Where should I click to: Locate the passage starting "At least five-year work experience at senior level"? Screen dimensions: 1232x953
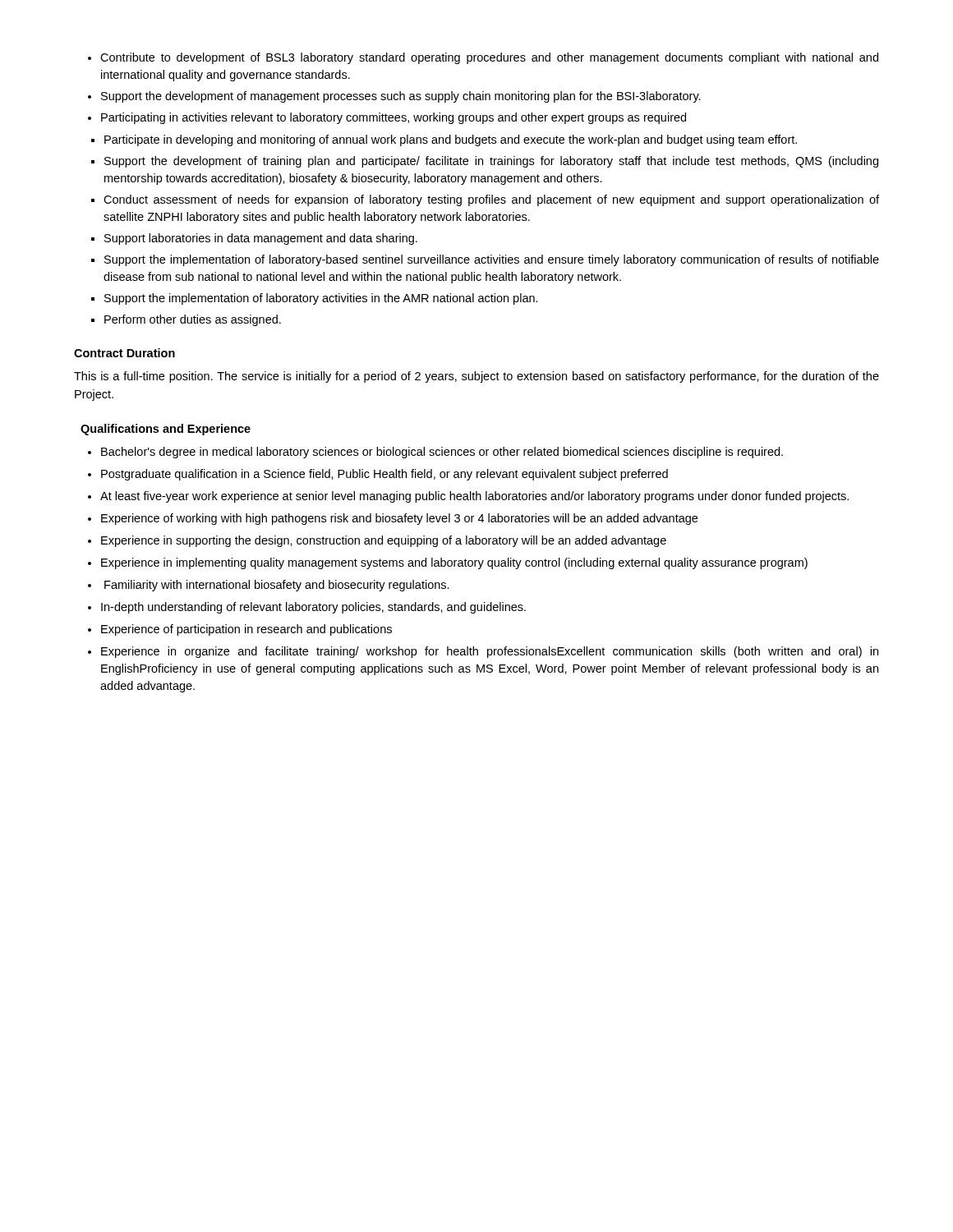(490, 496)
